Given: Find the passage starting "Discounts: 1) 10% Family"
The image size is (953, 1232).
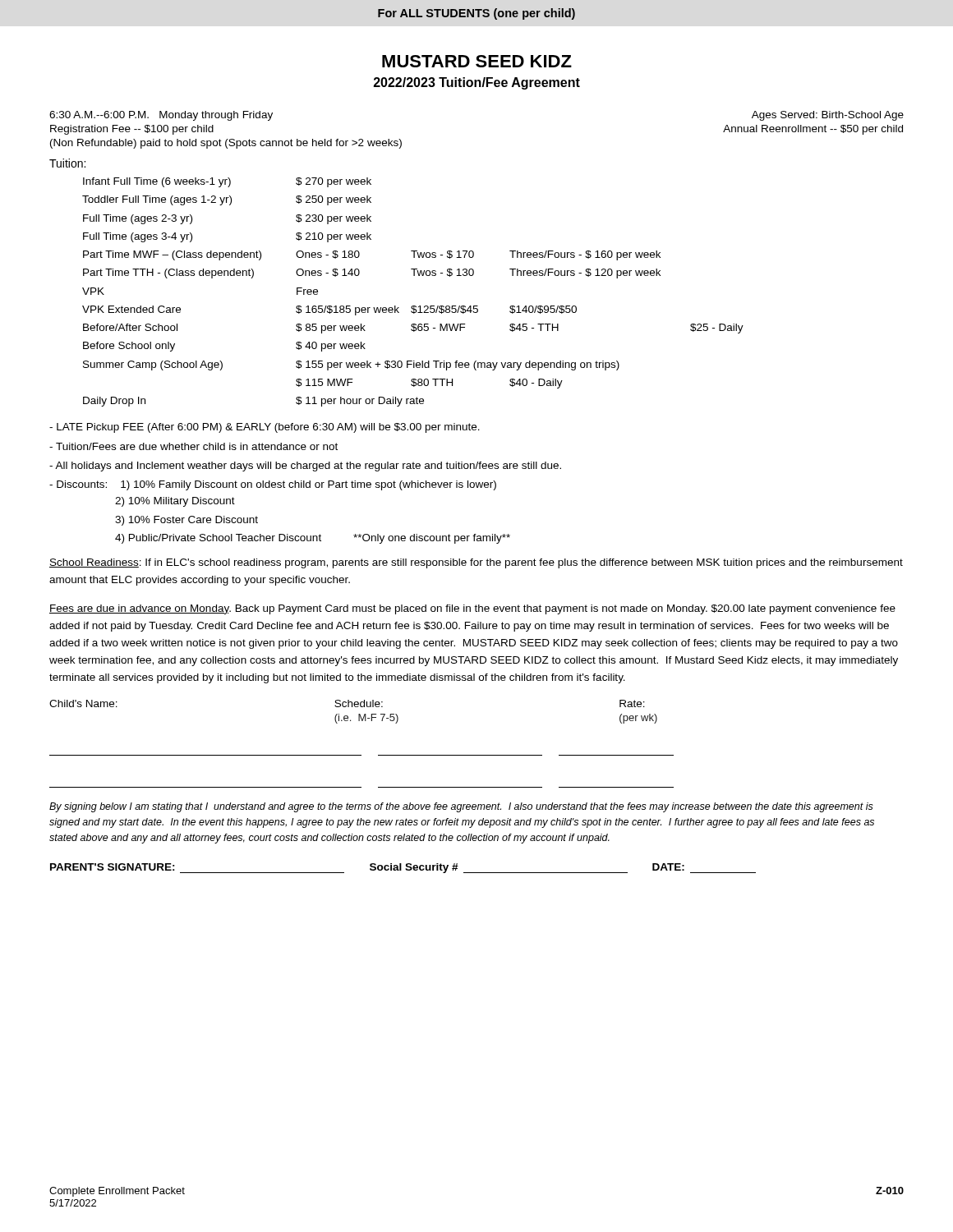Looking at the screenshot, I should coord(273,485).
